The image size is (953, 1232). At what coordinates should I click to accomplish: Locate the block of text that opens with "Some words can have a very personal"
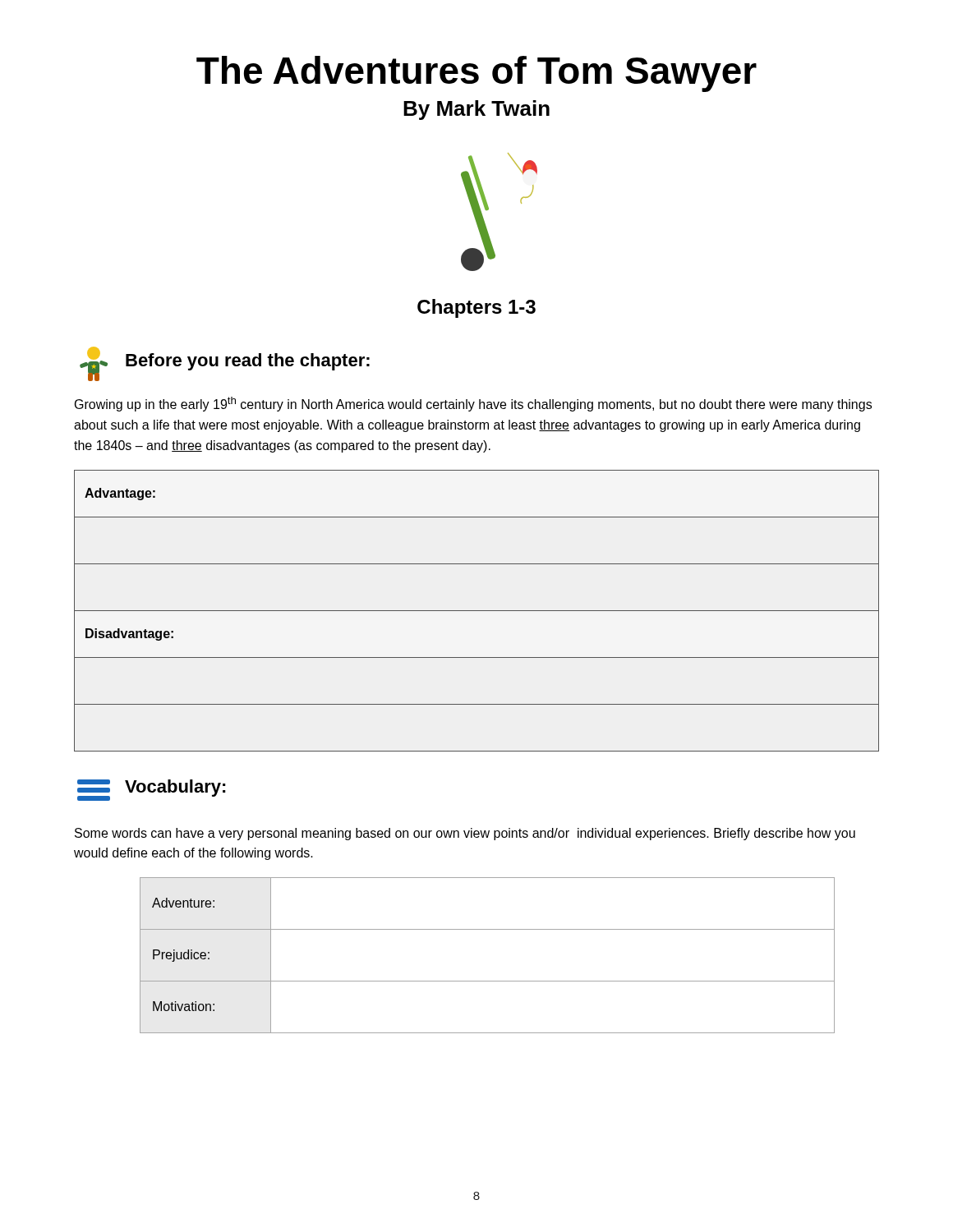(465, 843)
